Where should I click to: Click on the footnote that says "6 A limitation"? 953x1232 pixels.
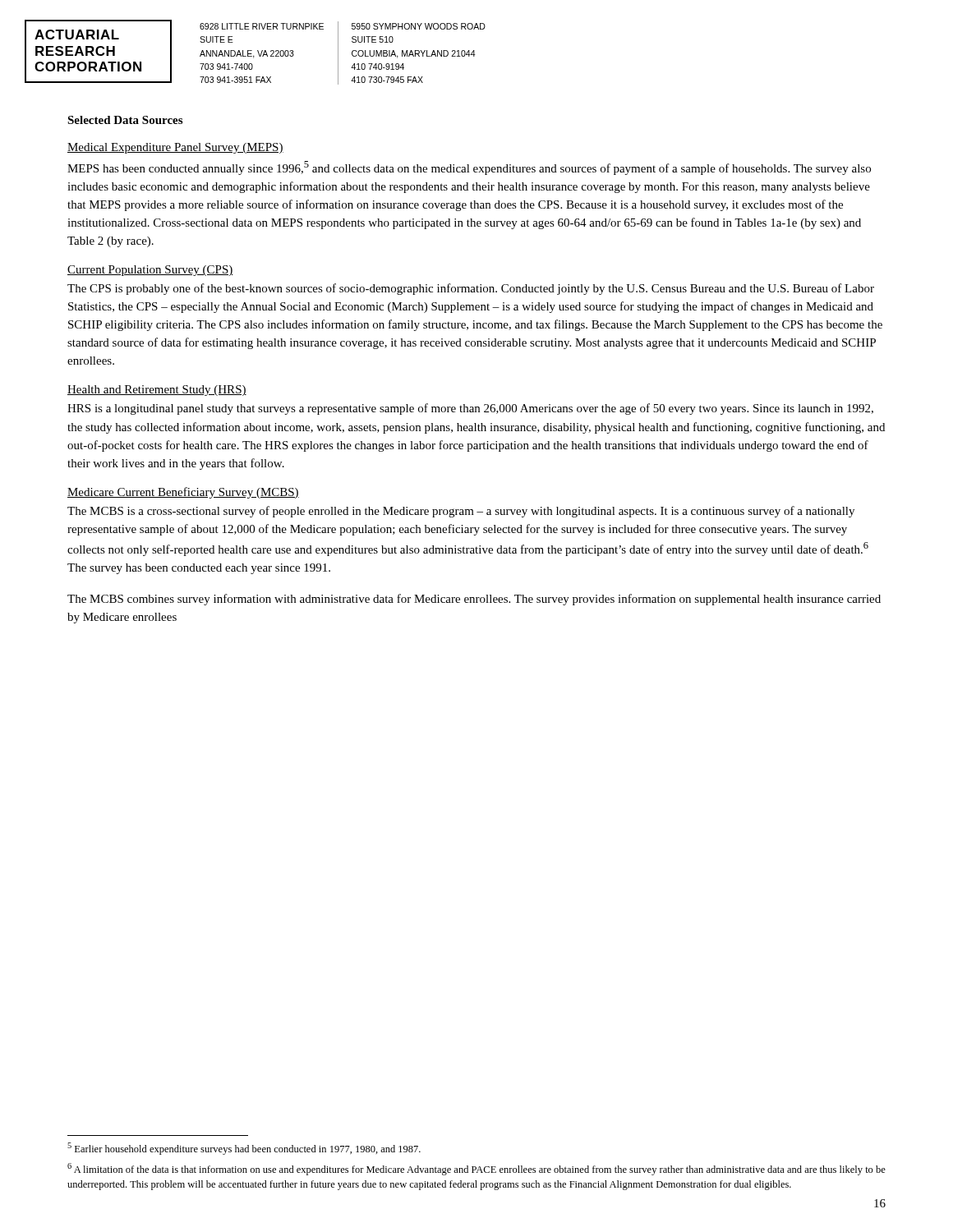[x=476, y=1176]
